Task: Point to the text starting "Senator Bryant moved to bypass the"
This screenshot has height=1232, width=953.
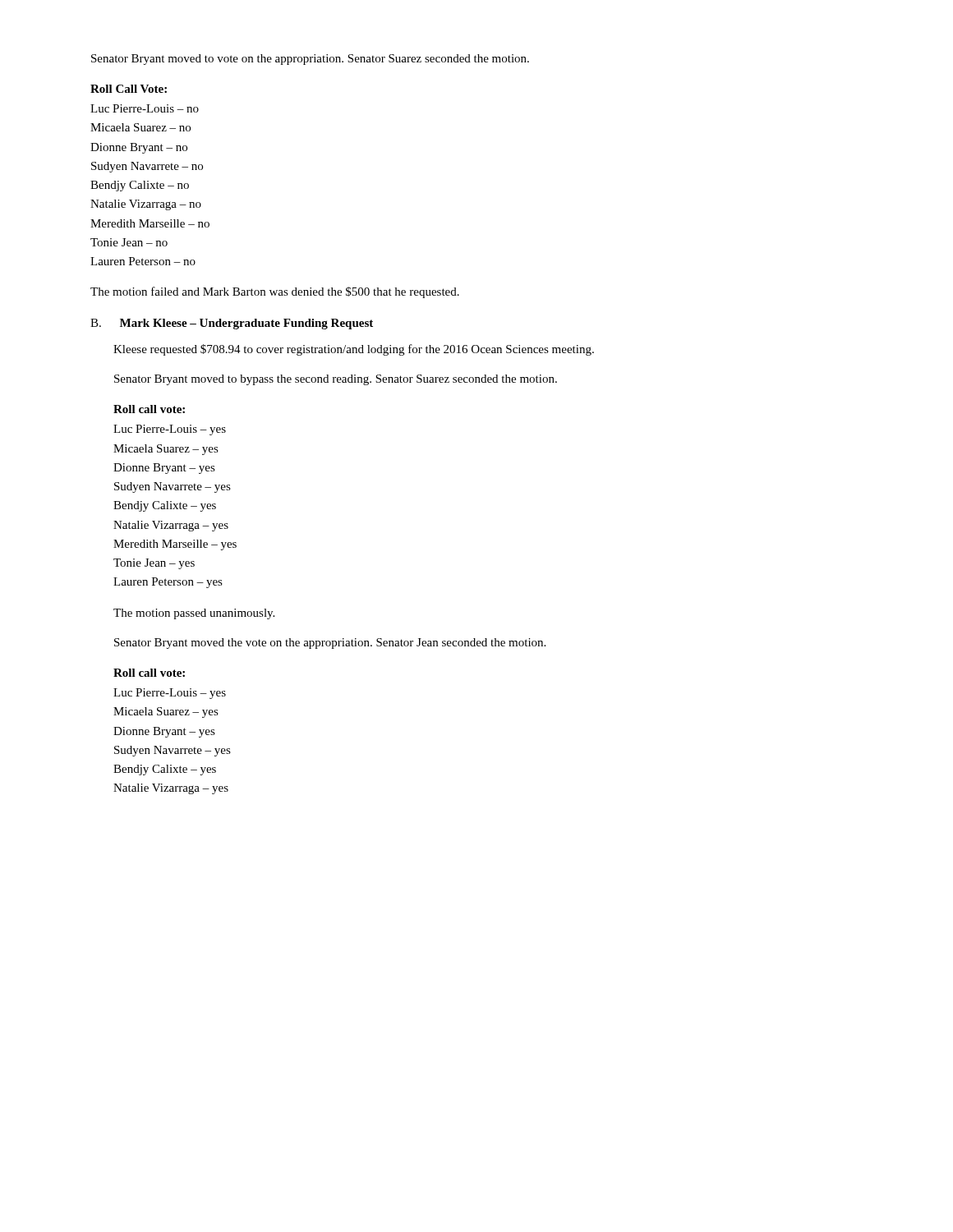Action: tap(336, 379)
